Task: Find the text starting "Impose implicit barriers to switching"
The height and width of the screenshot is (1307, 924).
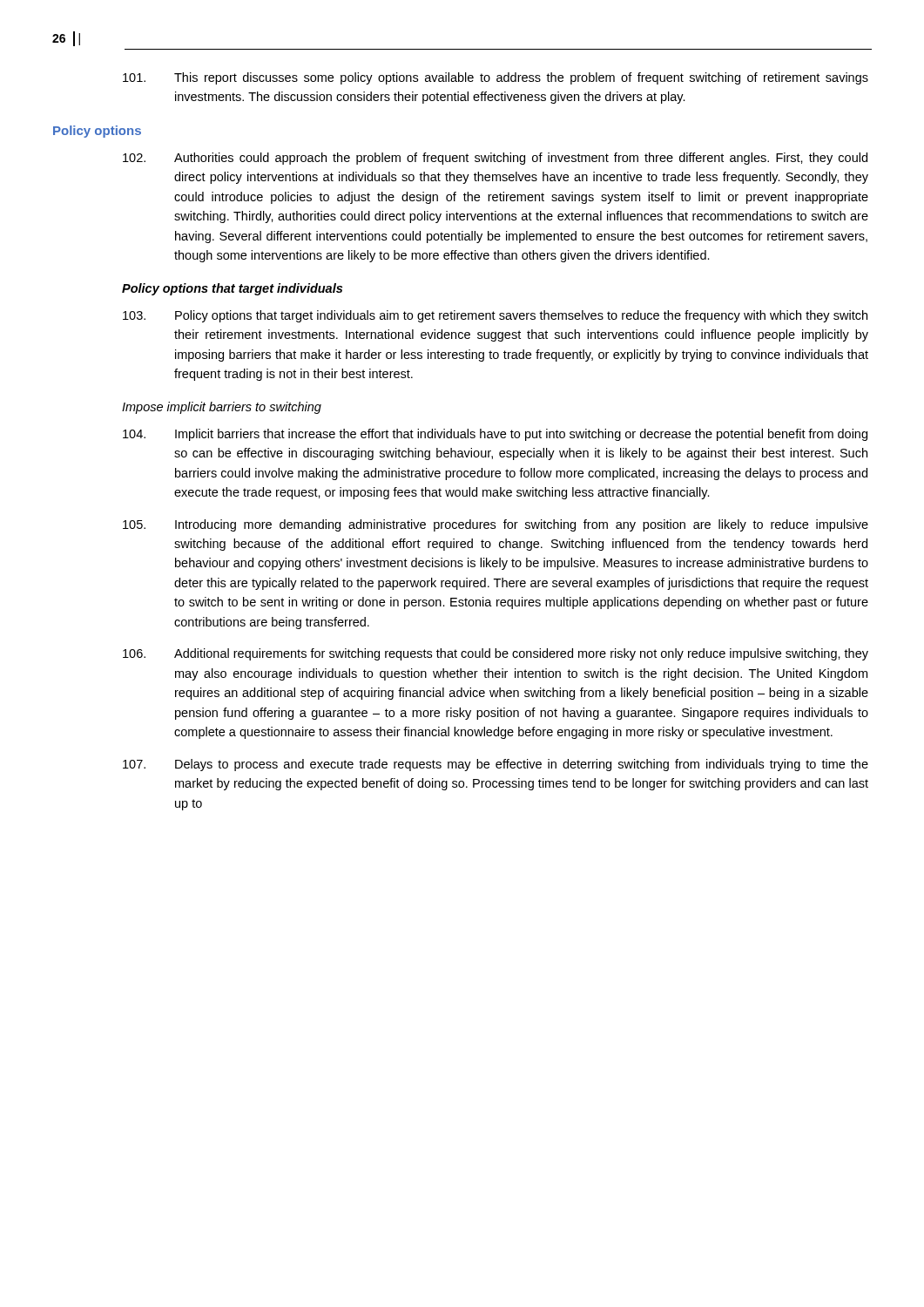Action: click(222, 407)
